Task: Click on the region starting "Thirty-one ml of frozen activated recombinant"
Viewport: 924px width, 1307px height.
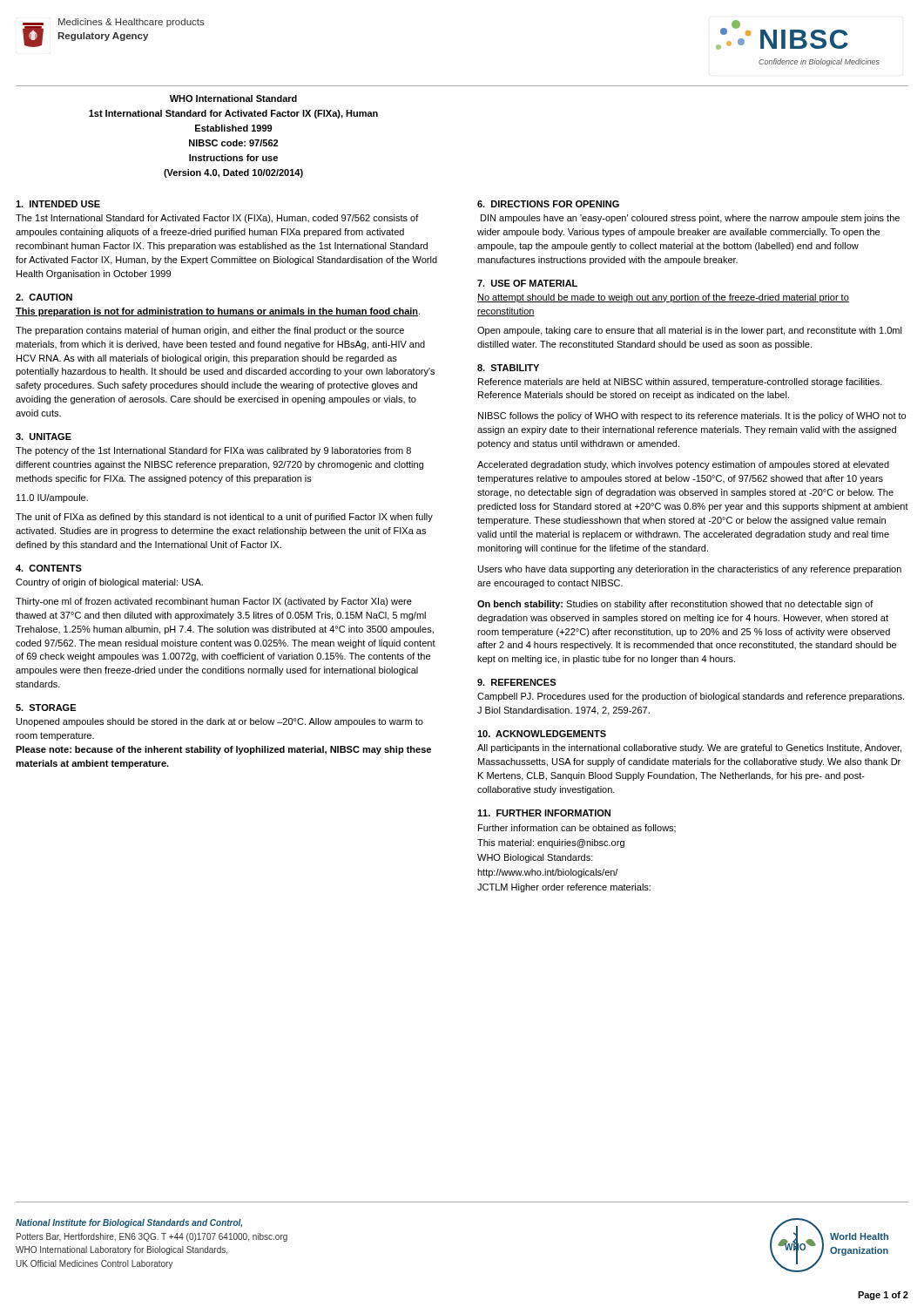Action: pyautogui.click(x=225, y=643)
